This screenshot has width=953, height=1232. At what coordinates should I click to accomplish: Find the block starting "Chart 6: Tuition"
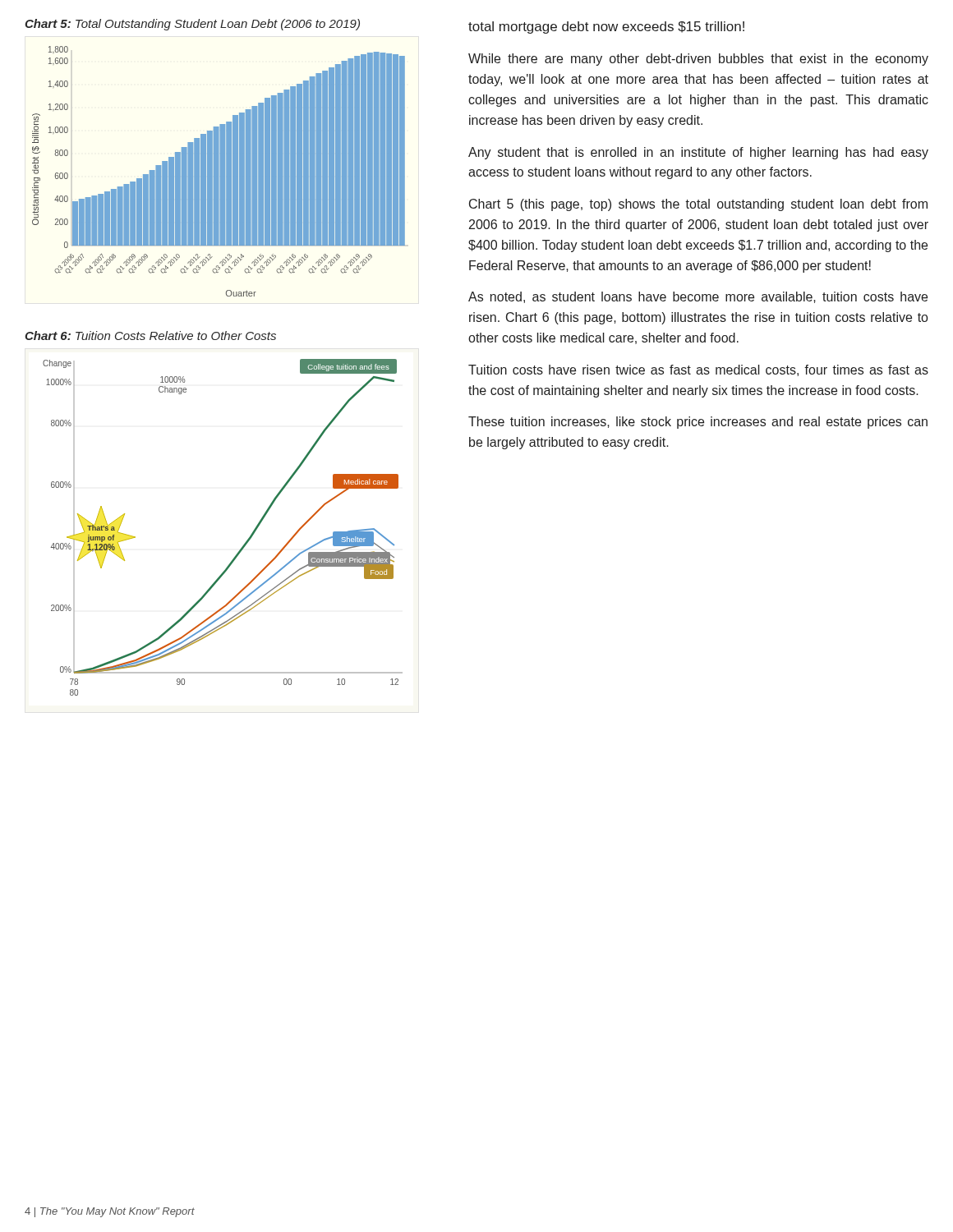point(151,336)
